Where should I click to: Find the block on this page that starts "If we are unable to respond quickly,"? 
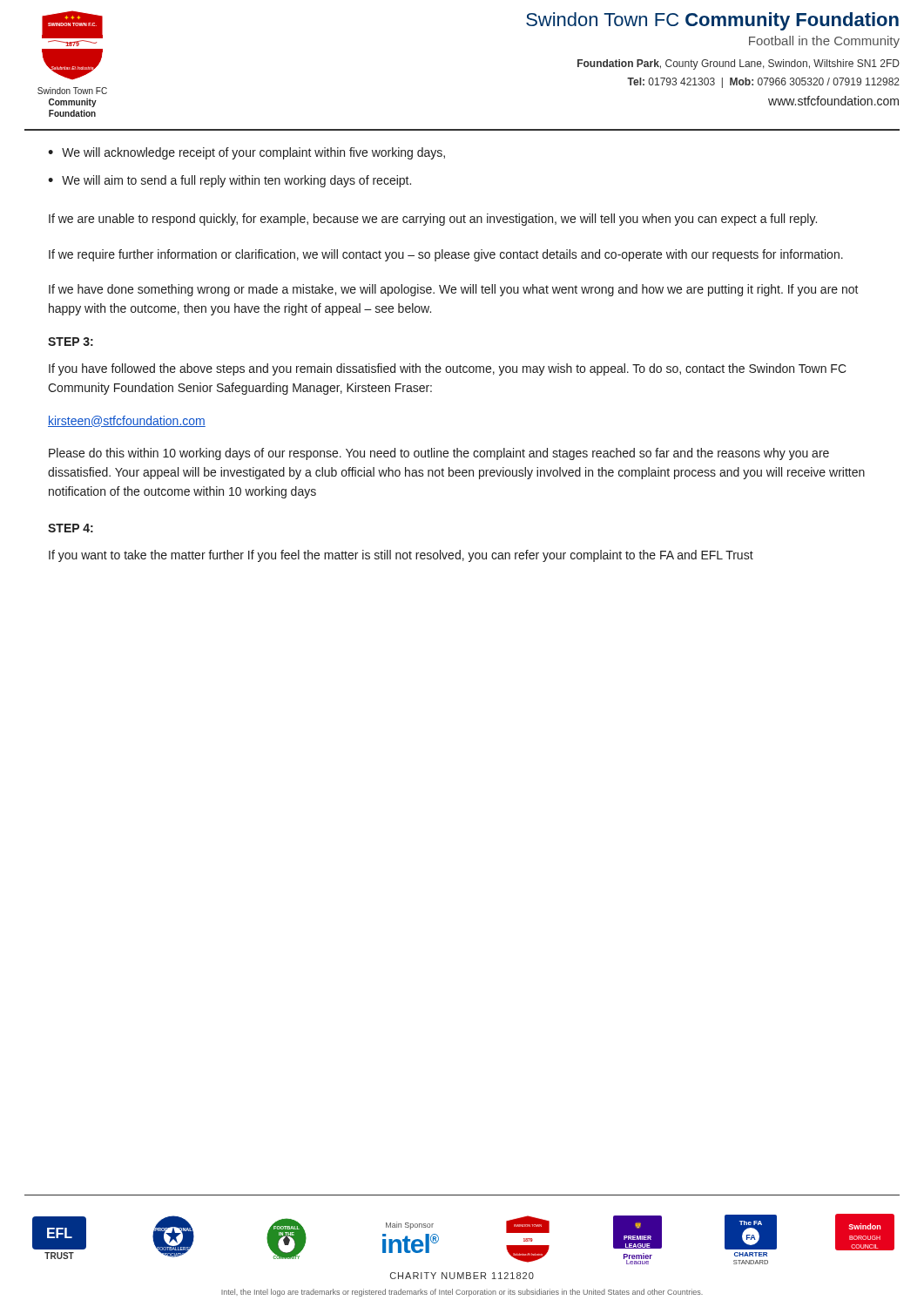click(x=433, y=219)
